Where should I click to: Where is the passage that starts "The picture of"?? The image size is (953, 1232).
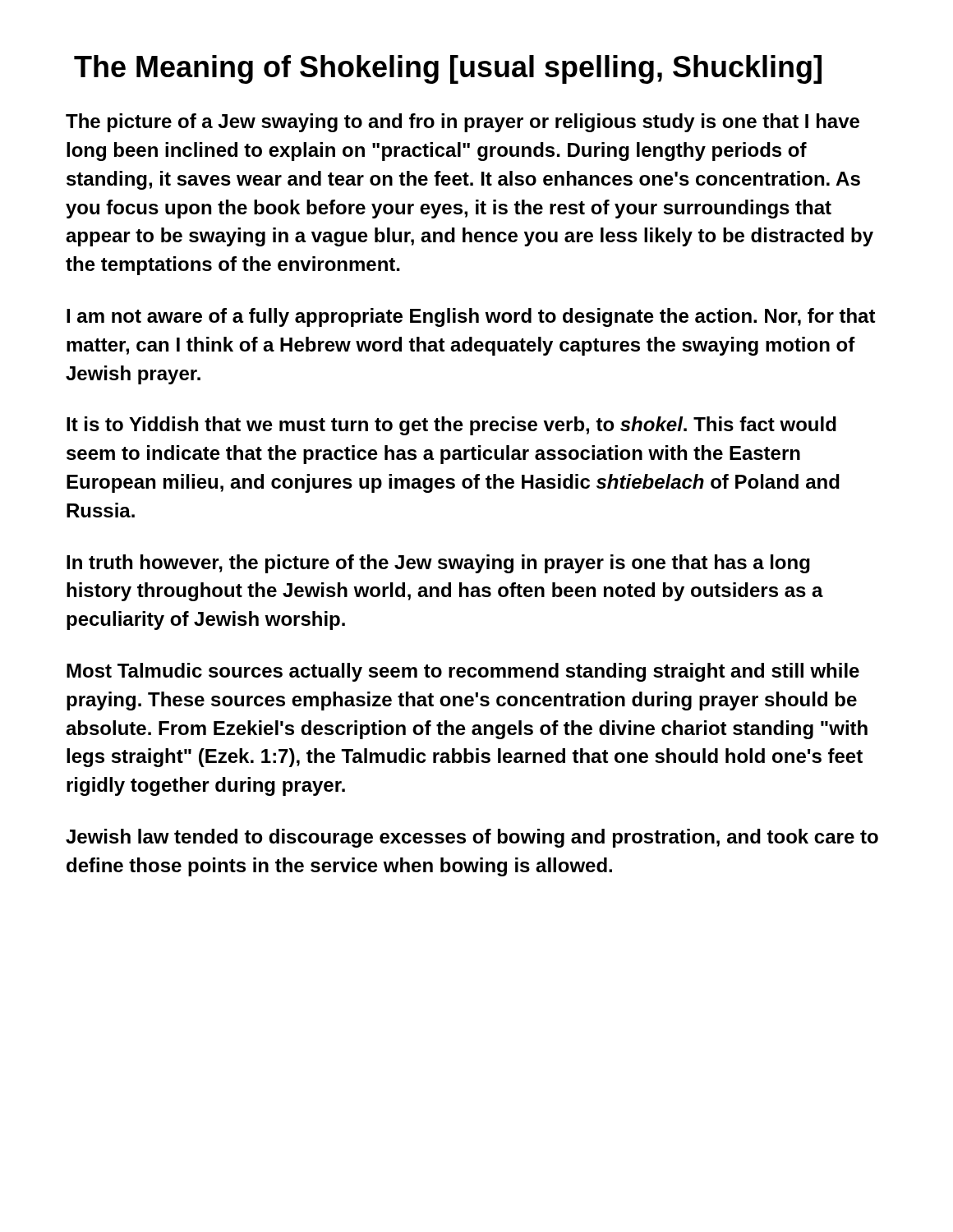pos(470,193)
